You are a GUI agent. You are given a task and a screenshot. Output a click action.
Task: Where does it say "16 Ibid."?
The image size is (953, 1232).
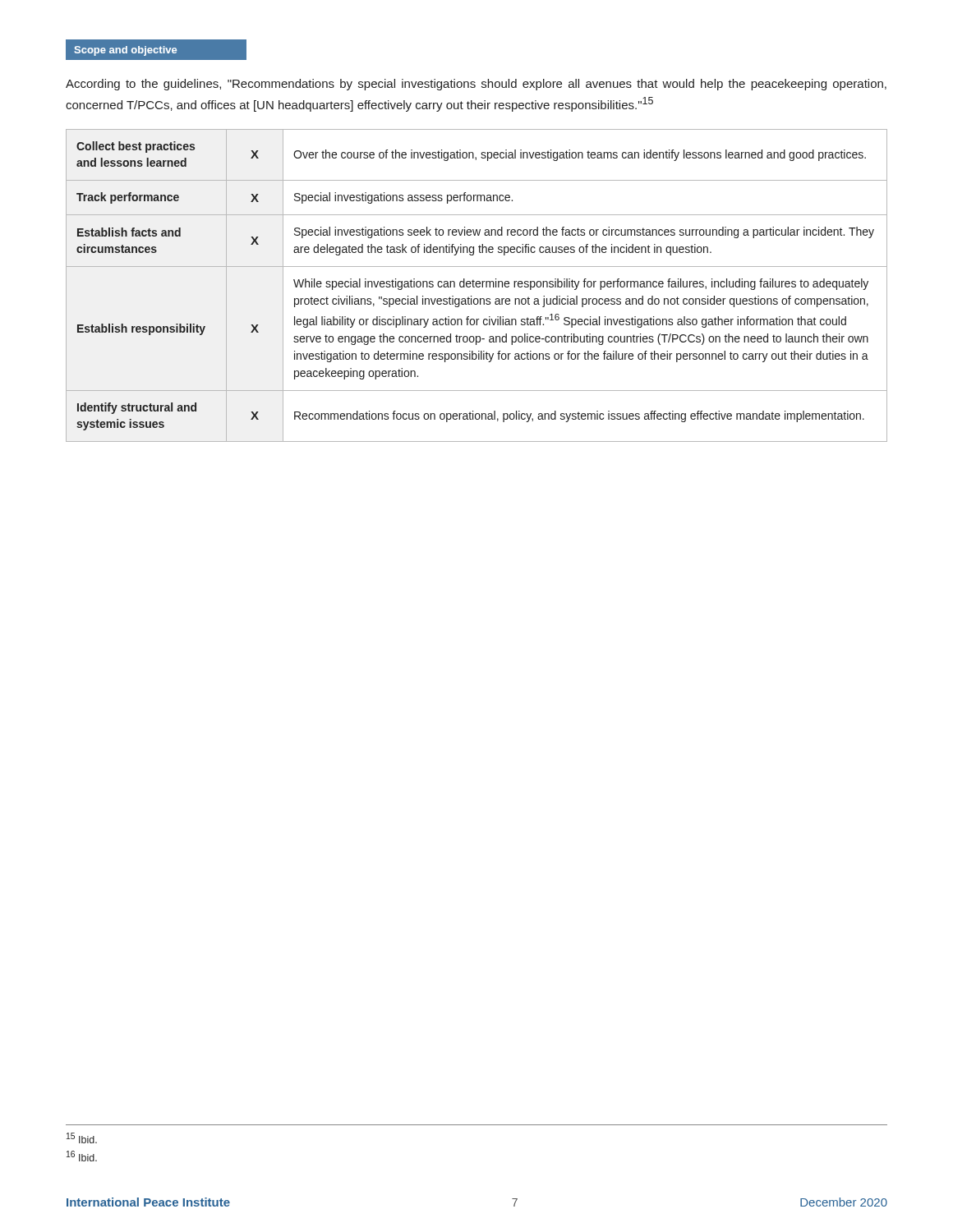(82, 1157)
